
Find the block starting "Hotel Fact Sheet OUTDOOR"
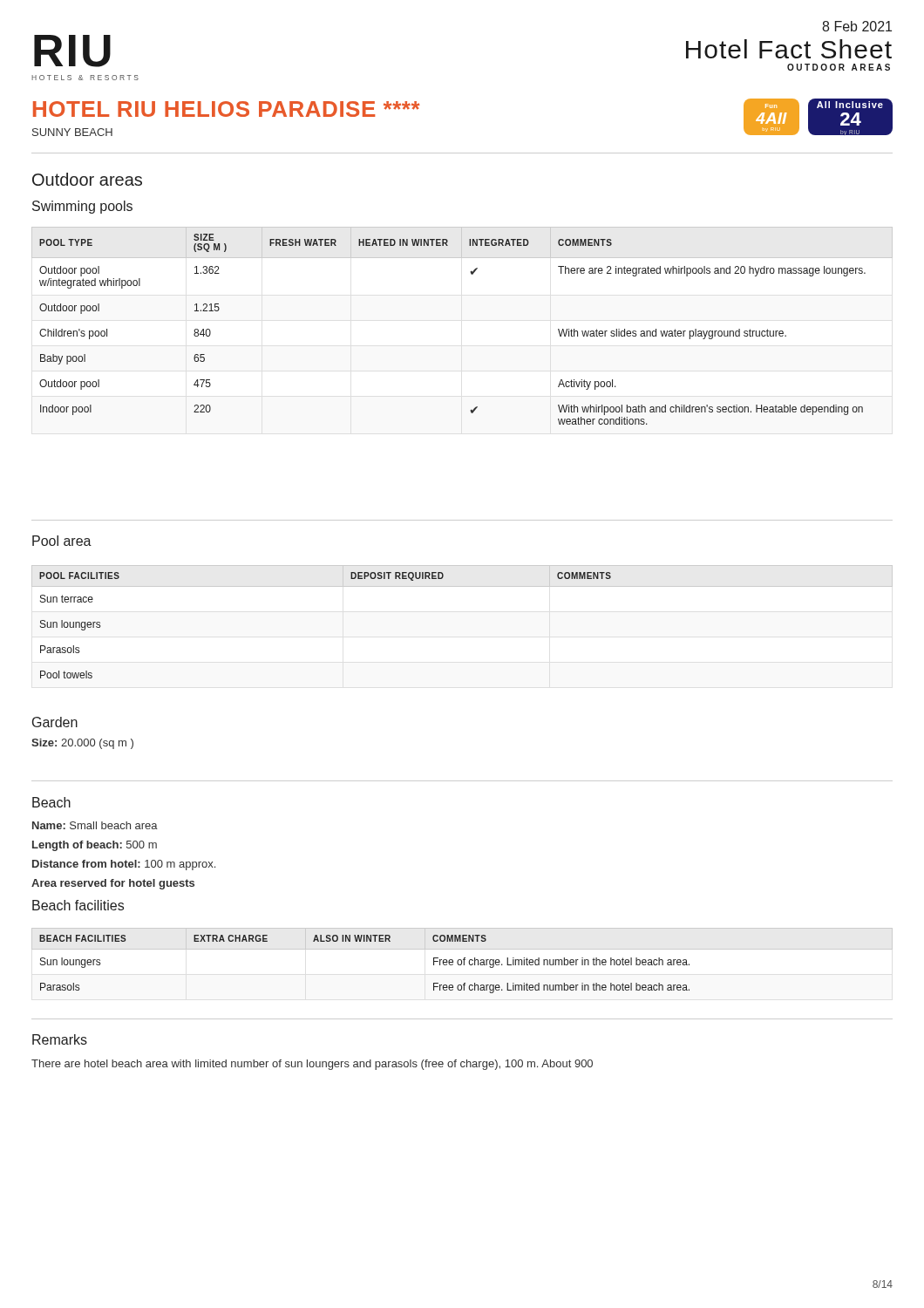(x=788, y=54)
